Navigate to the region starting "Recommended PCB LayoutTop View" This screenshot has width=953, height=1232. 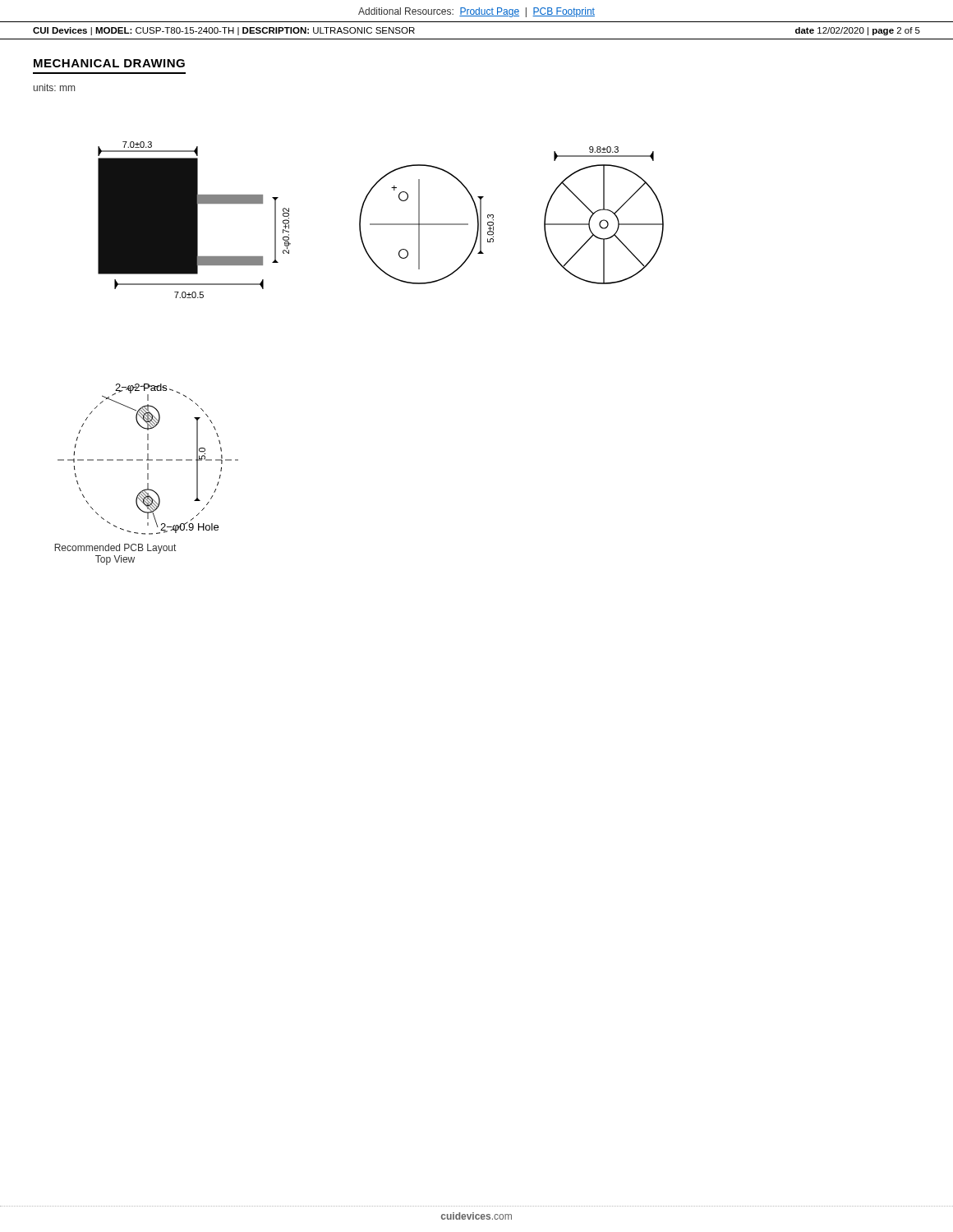115,554
